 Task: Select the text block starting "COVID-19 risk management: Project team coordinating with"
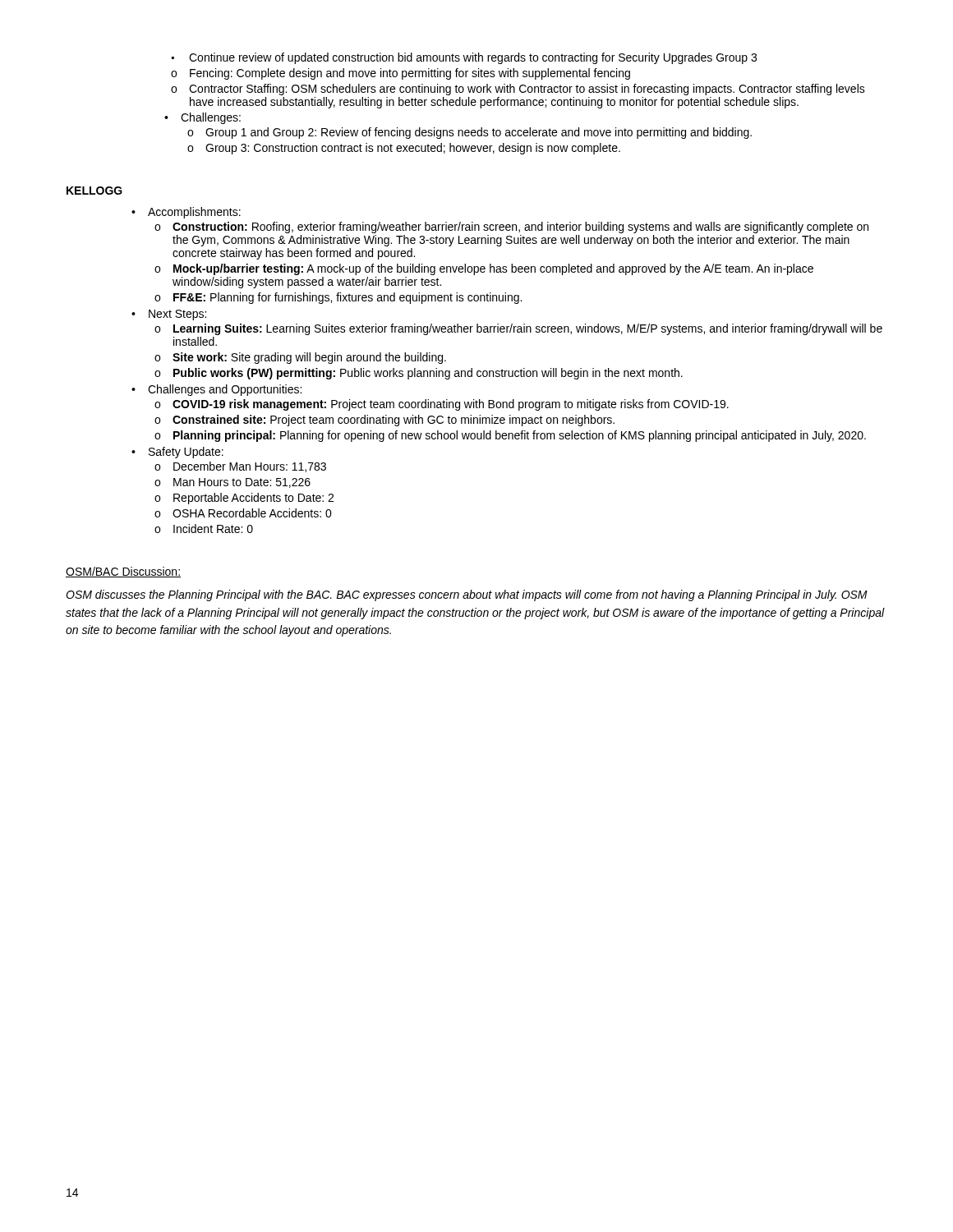(x=451, y=404)
